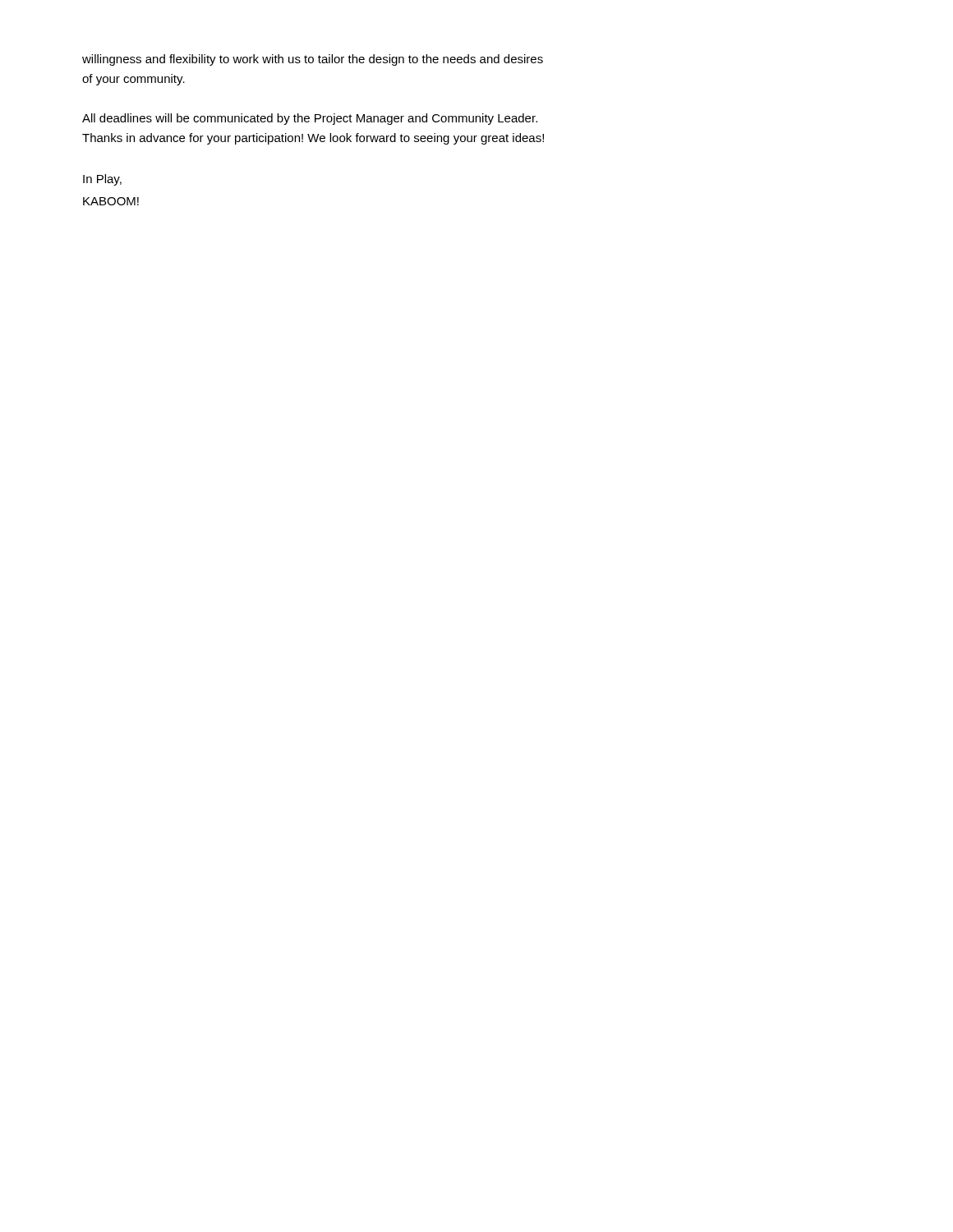Click on the text starting "willingness and flexibility to work with us"

pyautogui.click(x=313, y=69)
